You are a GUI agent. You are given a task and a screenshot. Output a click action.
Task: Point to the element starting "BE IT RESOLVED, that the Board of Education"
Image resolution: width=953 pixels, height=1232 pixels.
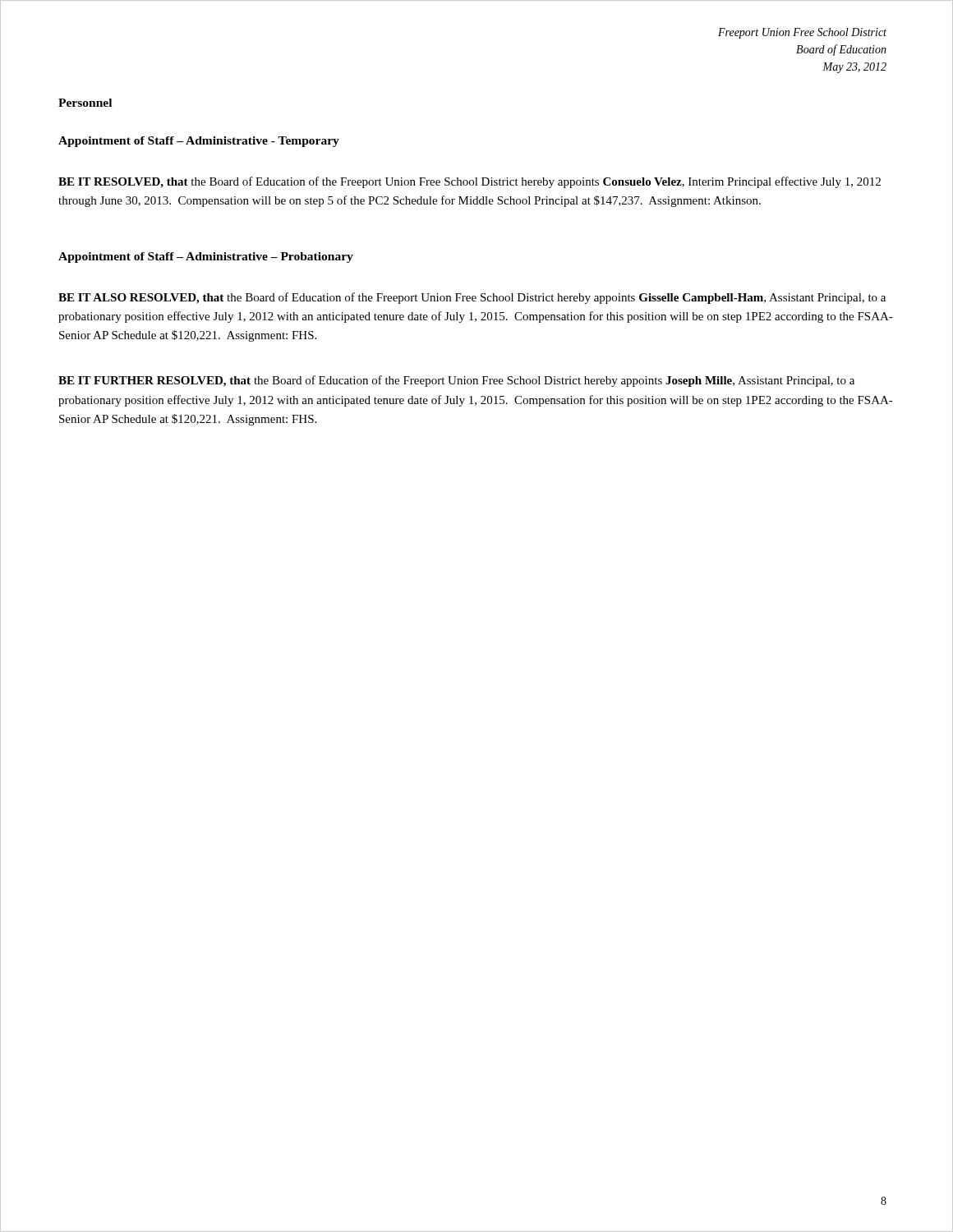(470, 191)
